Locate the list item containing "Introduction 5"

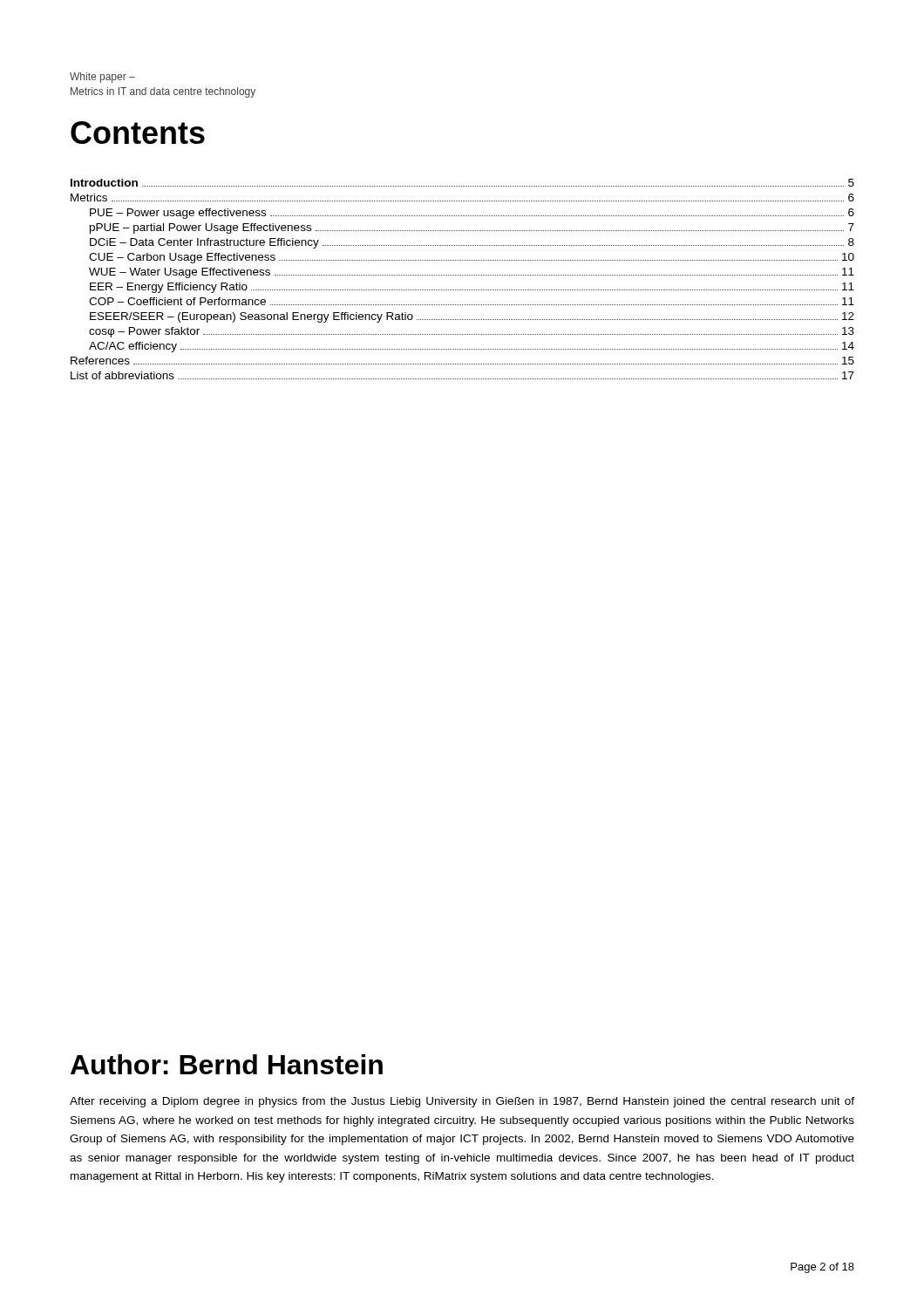pos(462,182)
